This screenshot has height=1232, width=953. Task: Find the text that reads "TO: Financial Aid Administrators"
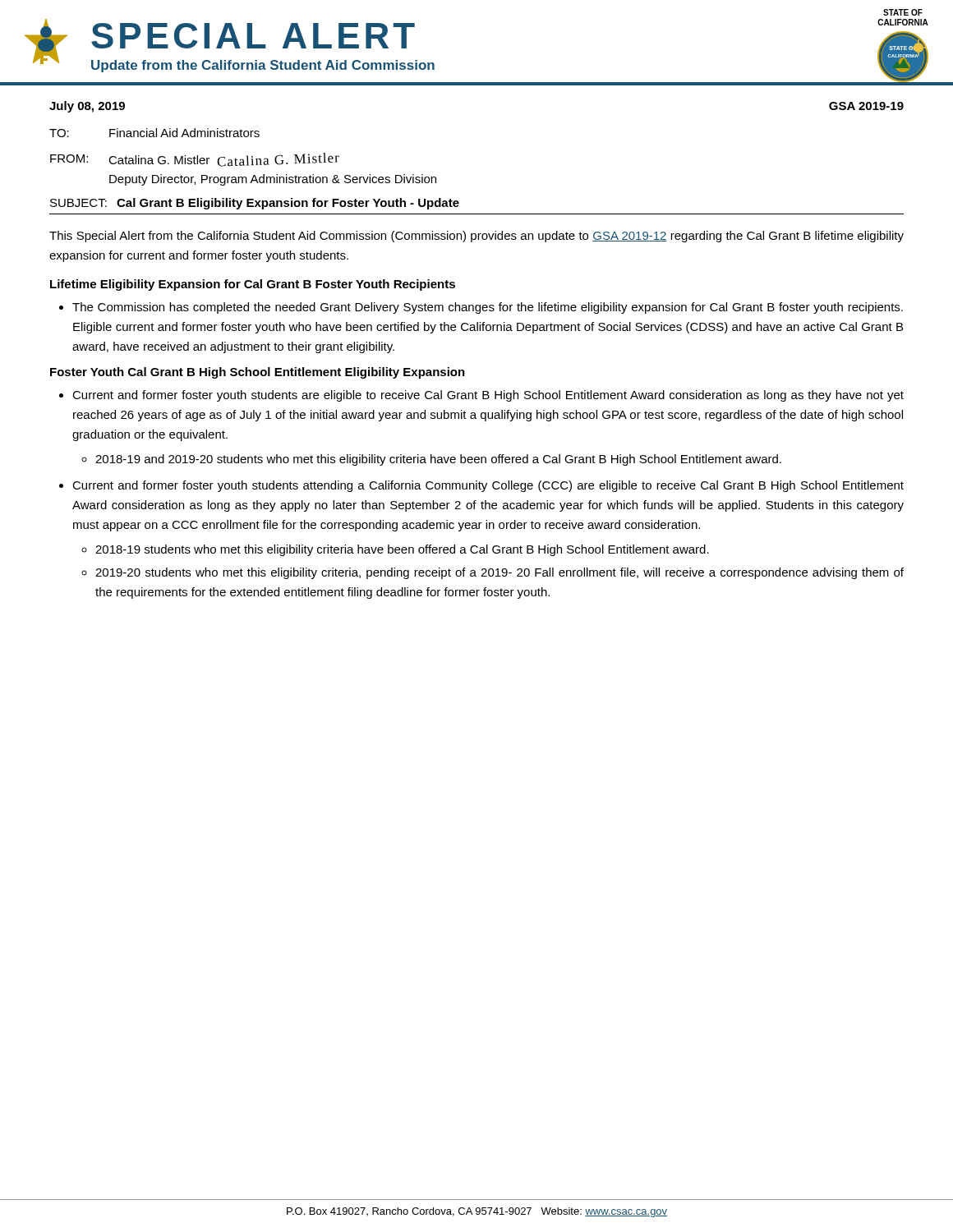(x=155, y=133)
